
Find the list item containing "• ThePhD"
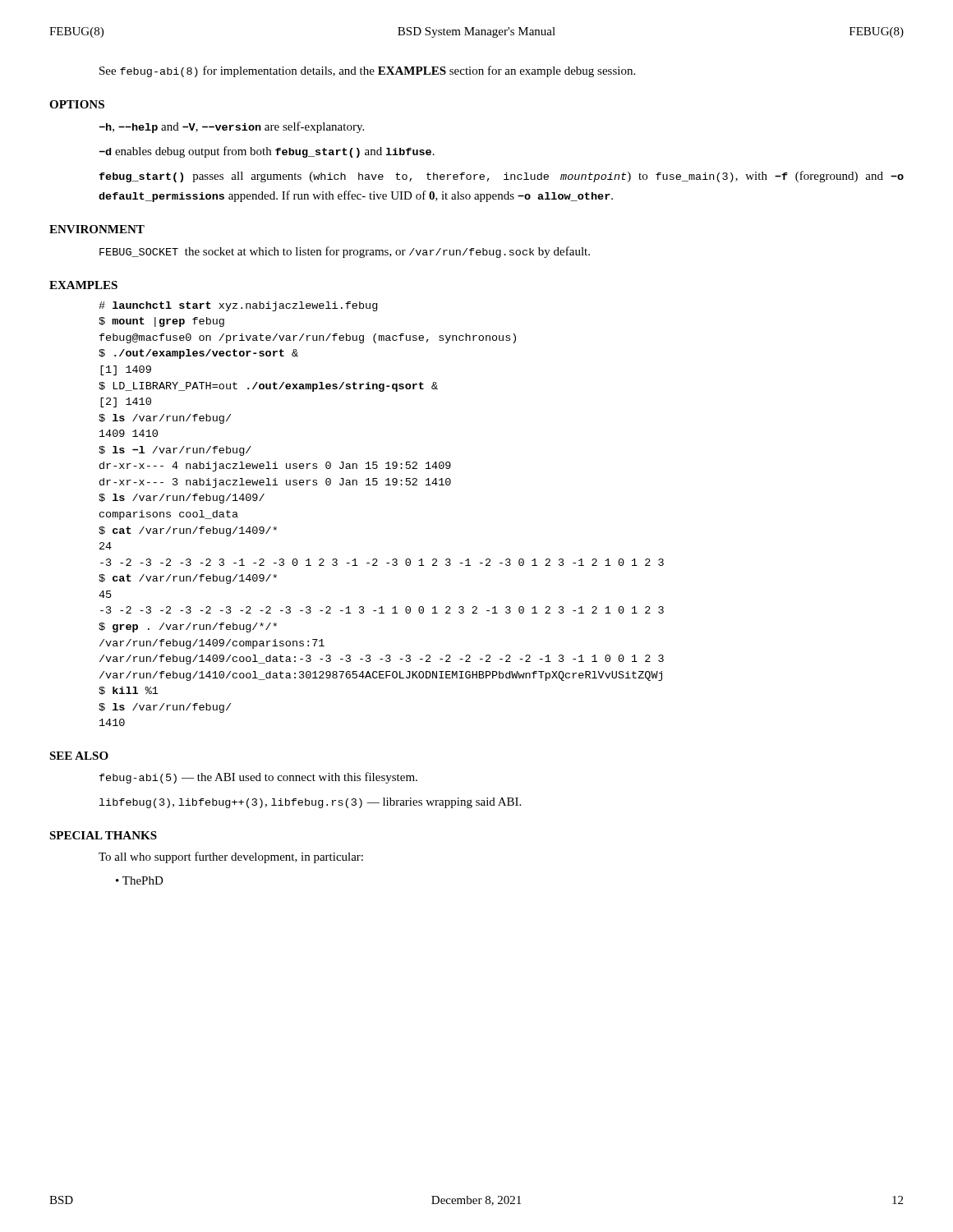pos(139,880)
